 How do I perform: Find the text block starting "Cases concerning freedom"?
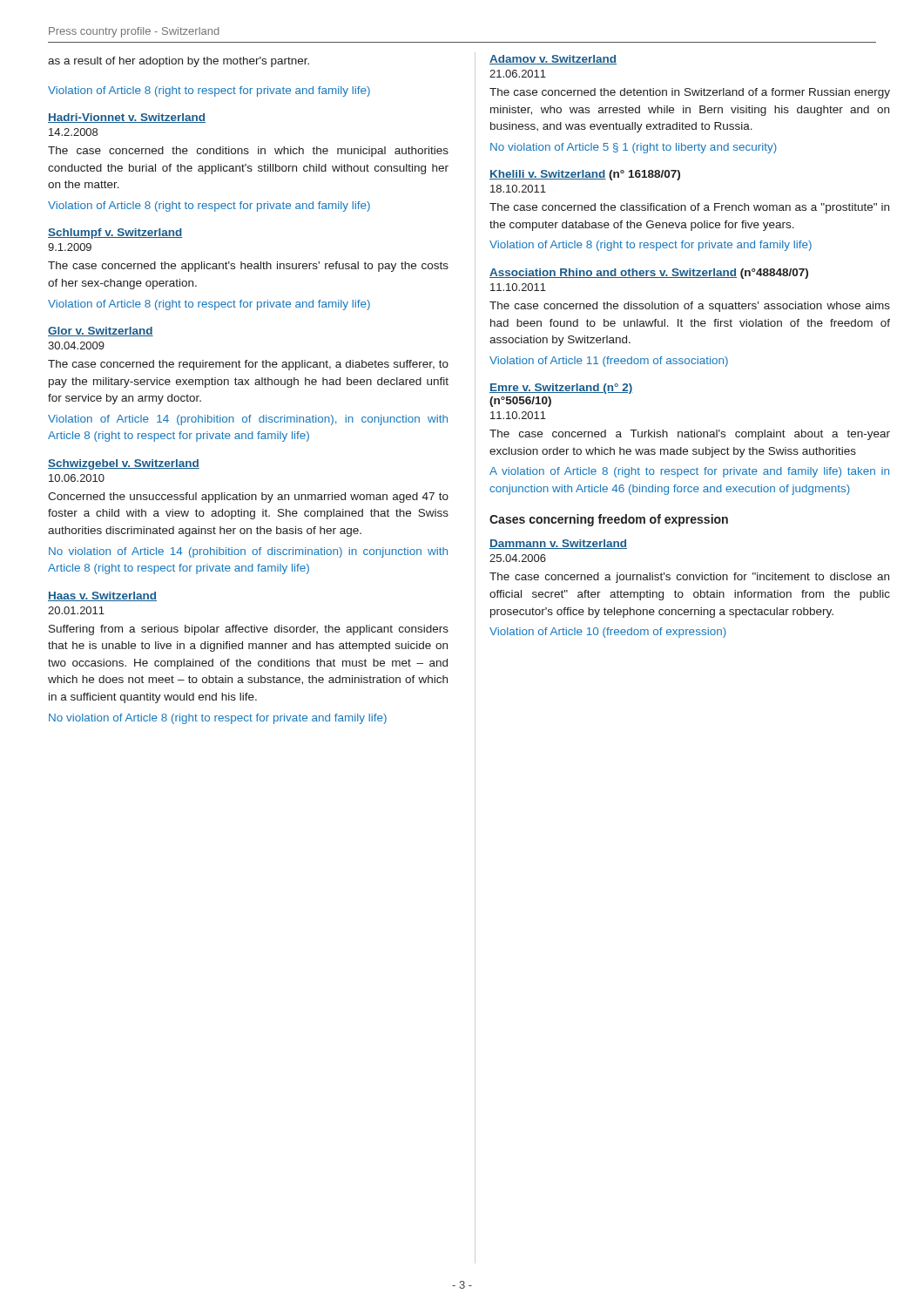point(609,520)
